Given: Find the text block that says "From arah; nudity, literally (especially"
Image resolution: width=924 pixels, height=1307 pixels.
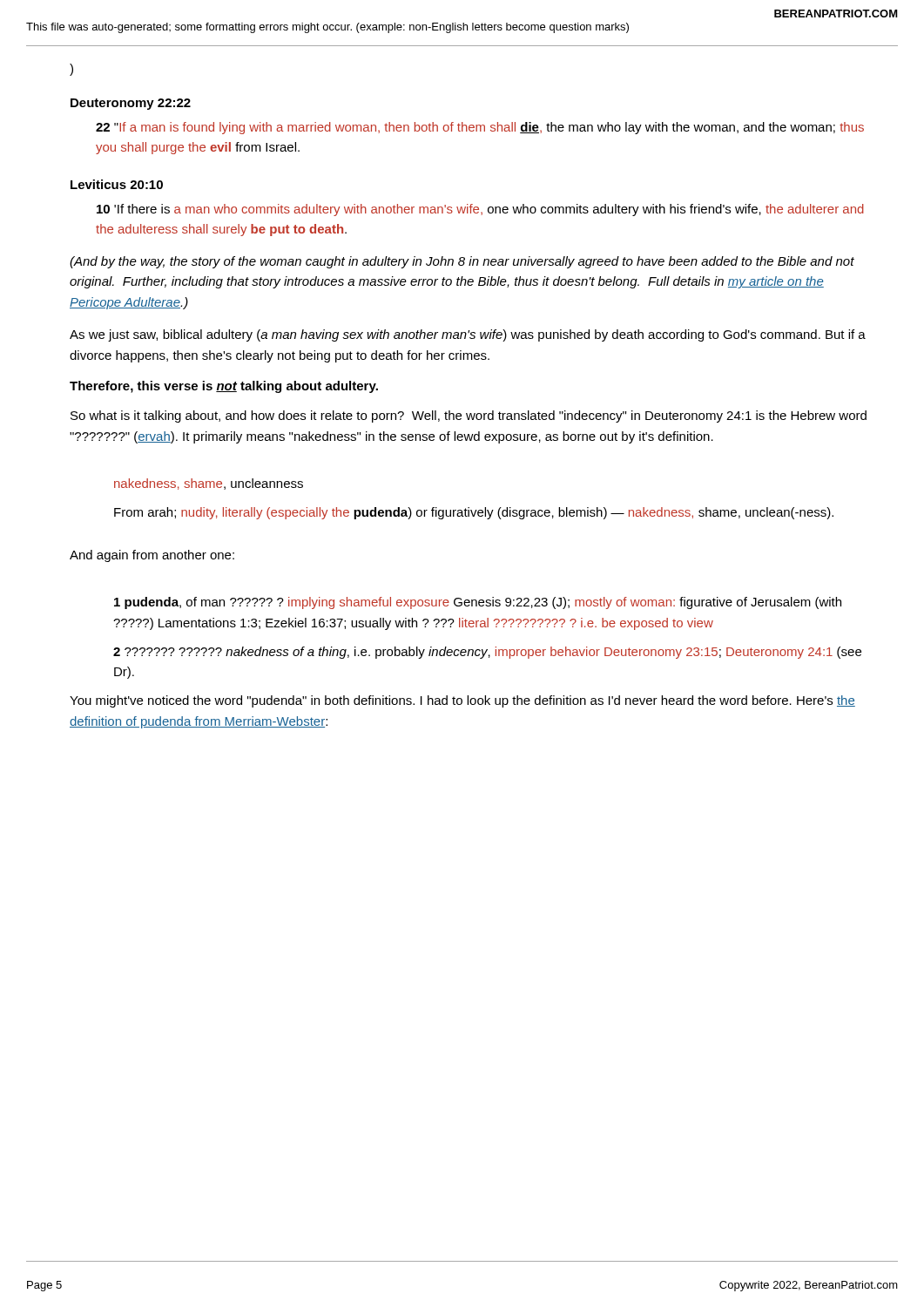Looking at the screenshot, I should [x=474, y=512].
